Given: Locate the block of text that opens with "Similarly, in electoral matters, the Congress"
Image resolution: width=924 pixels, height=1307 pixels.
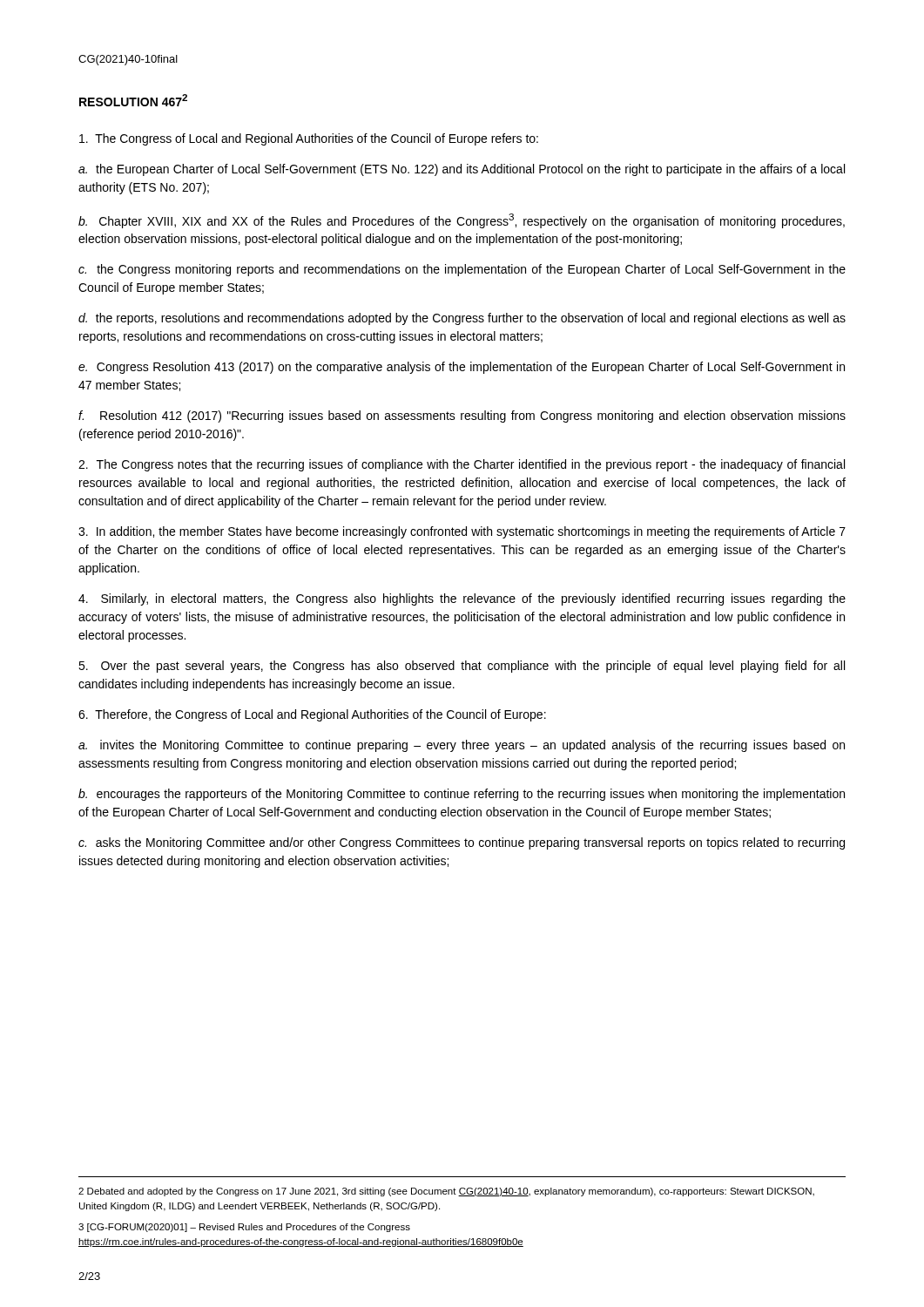Looking at the screenshot, I should coord(462,617).
